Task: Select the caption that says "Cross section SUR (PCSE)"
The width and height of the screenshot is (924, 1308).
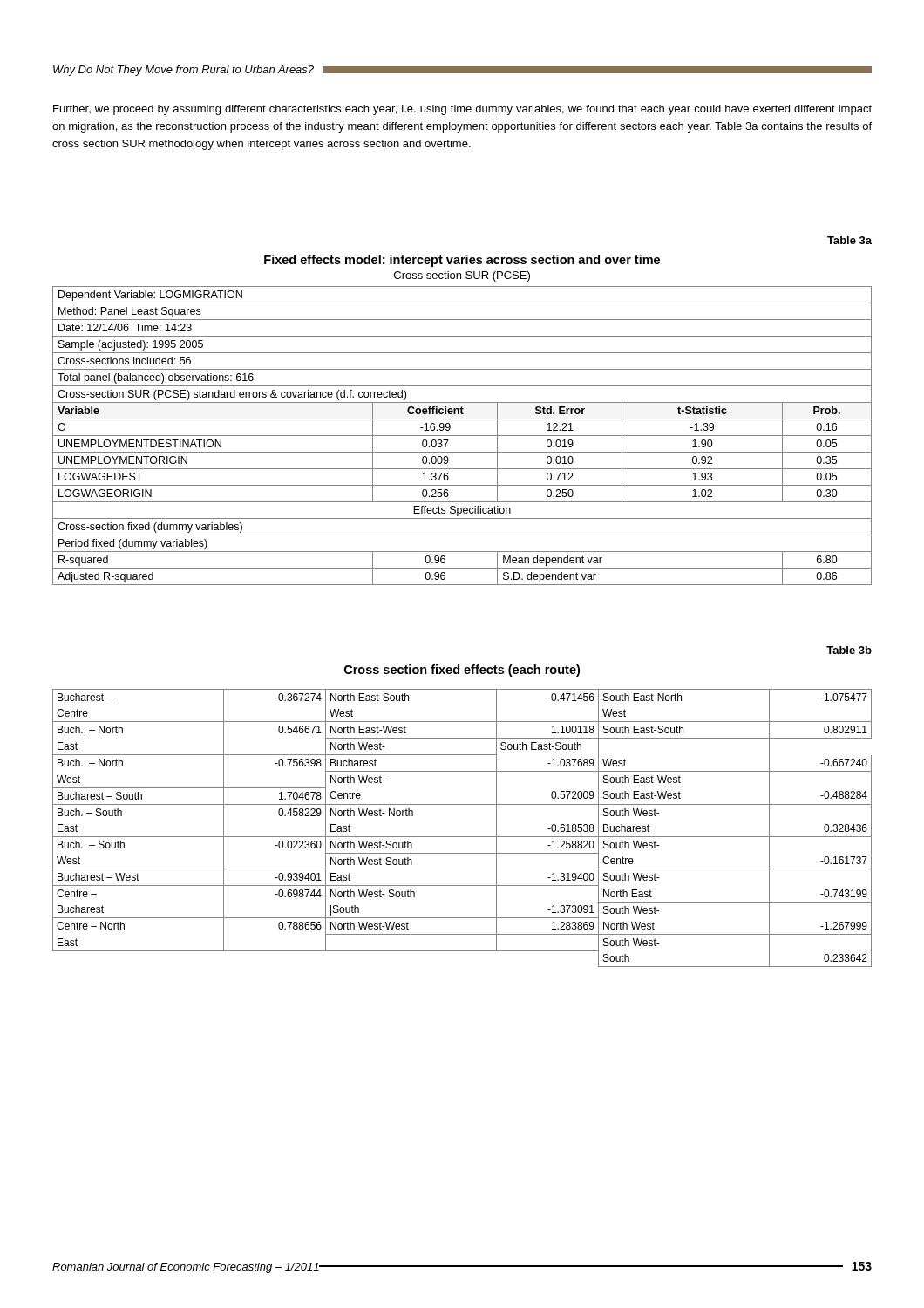Action: (462, 275)
